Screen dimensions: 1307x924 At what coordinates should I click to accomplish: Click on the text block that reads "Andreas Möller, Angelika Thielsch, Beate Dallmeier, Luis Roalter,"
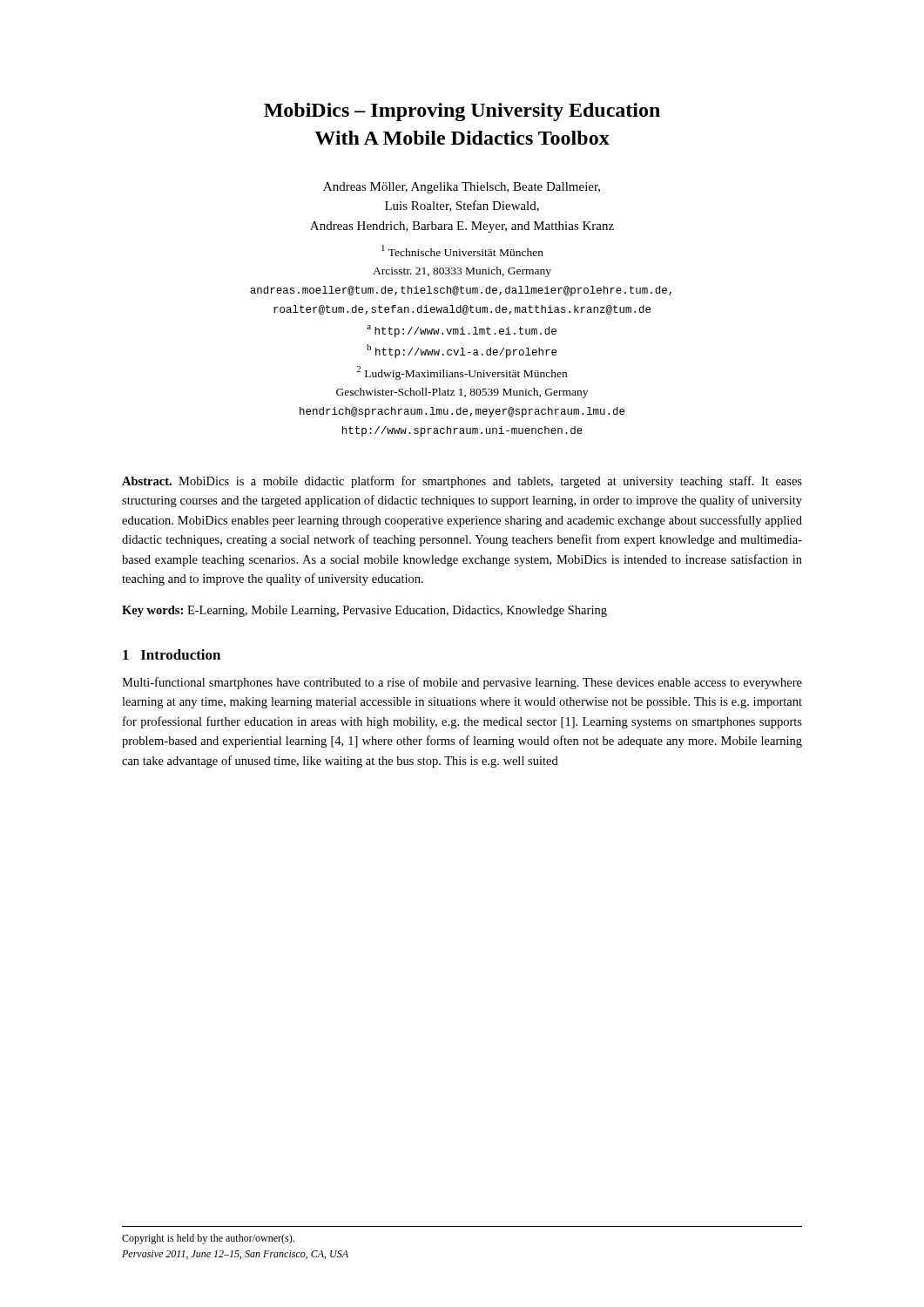tap(462, 206)
